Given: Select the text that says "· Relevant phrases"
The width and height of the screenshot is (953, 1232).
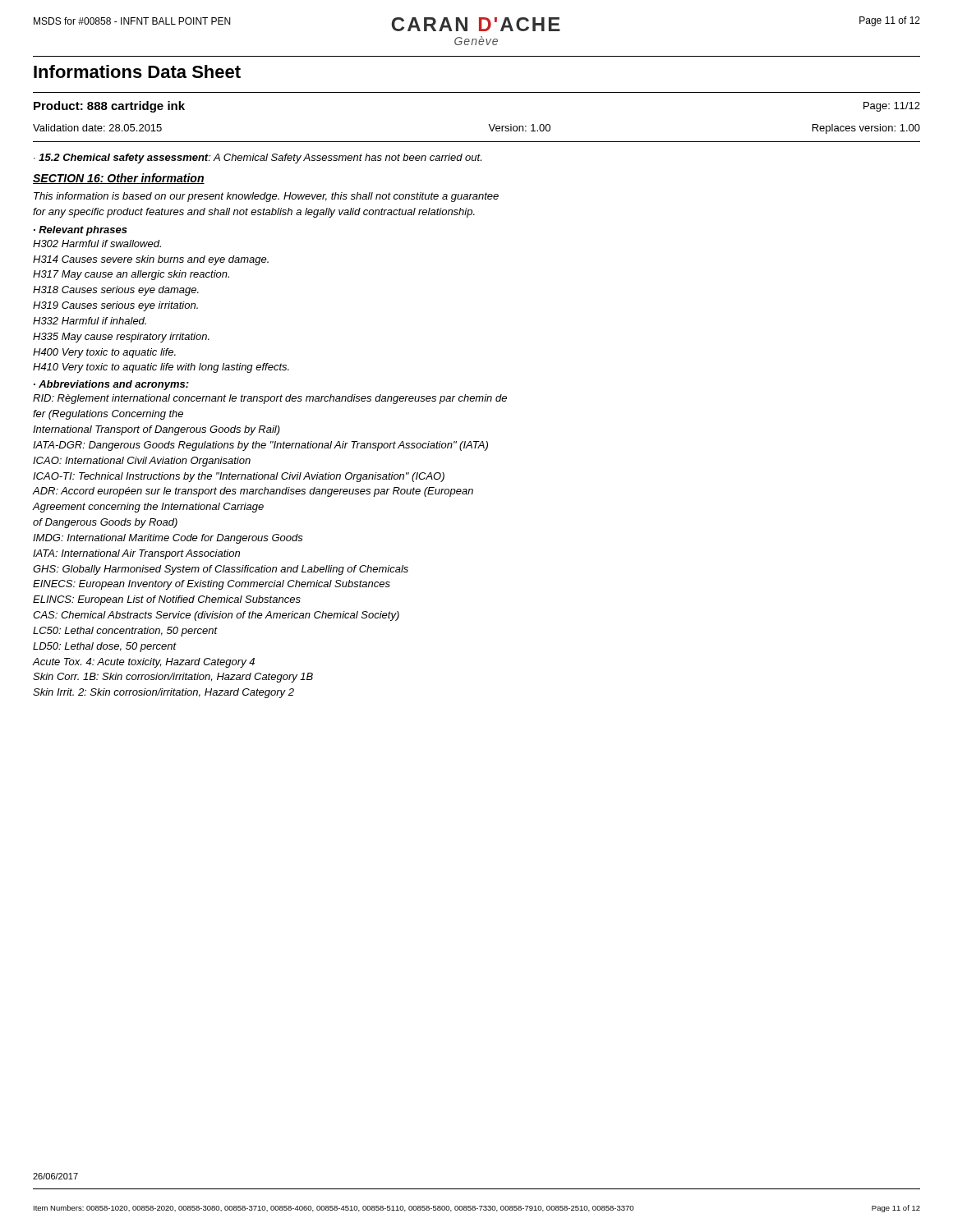Looking at the screenshot, I should pos(80,229).
